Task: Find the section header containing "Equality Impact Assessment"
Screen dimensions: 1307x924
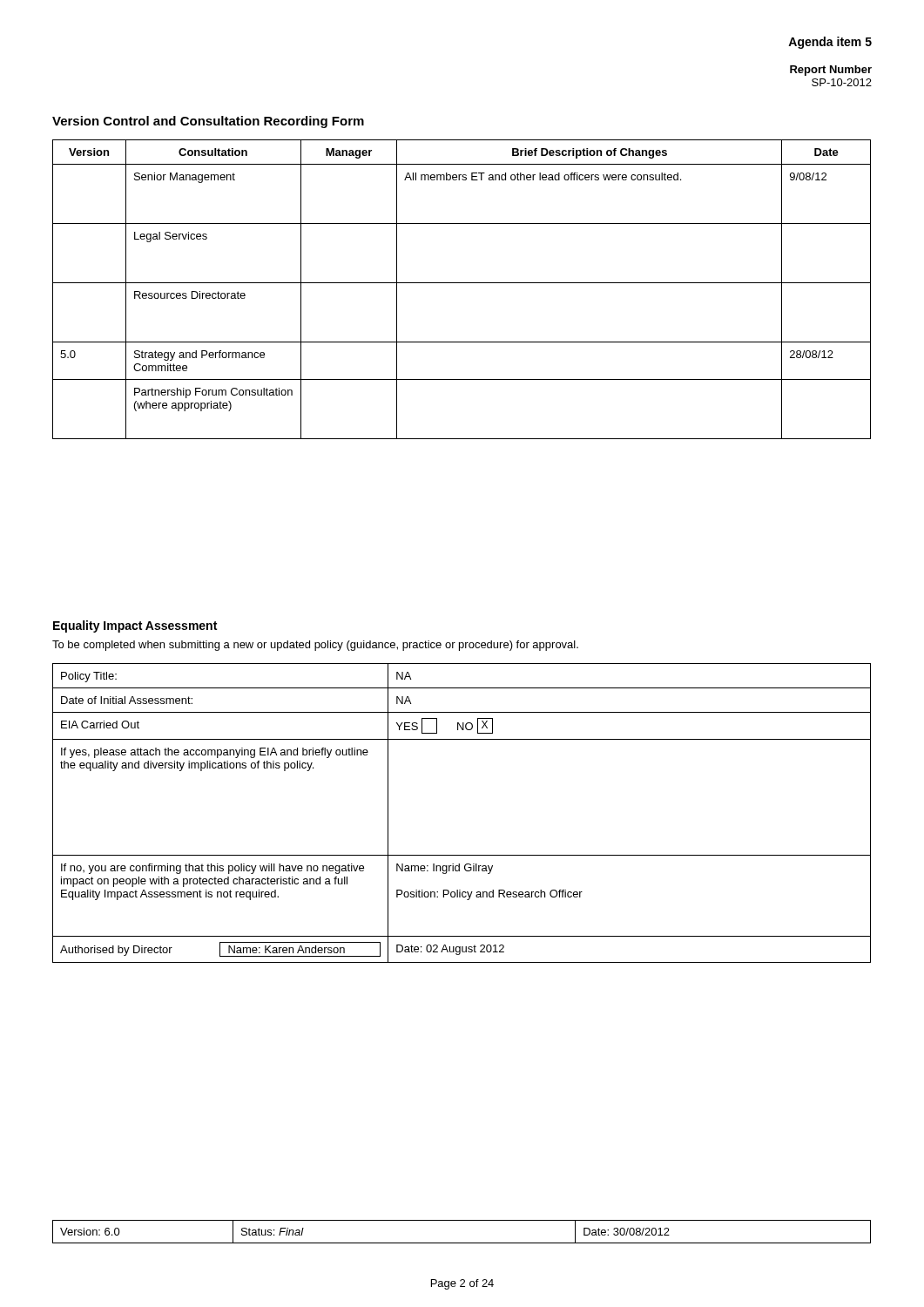Action: pyautogui.click(x=135, y=626)
